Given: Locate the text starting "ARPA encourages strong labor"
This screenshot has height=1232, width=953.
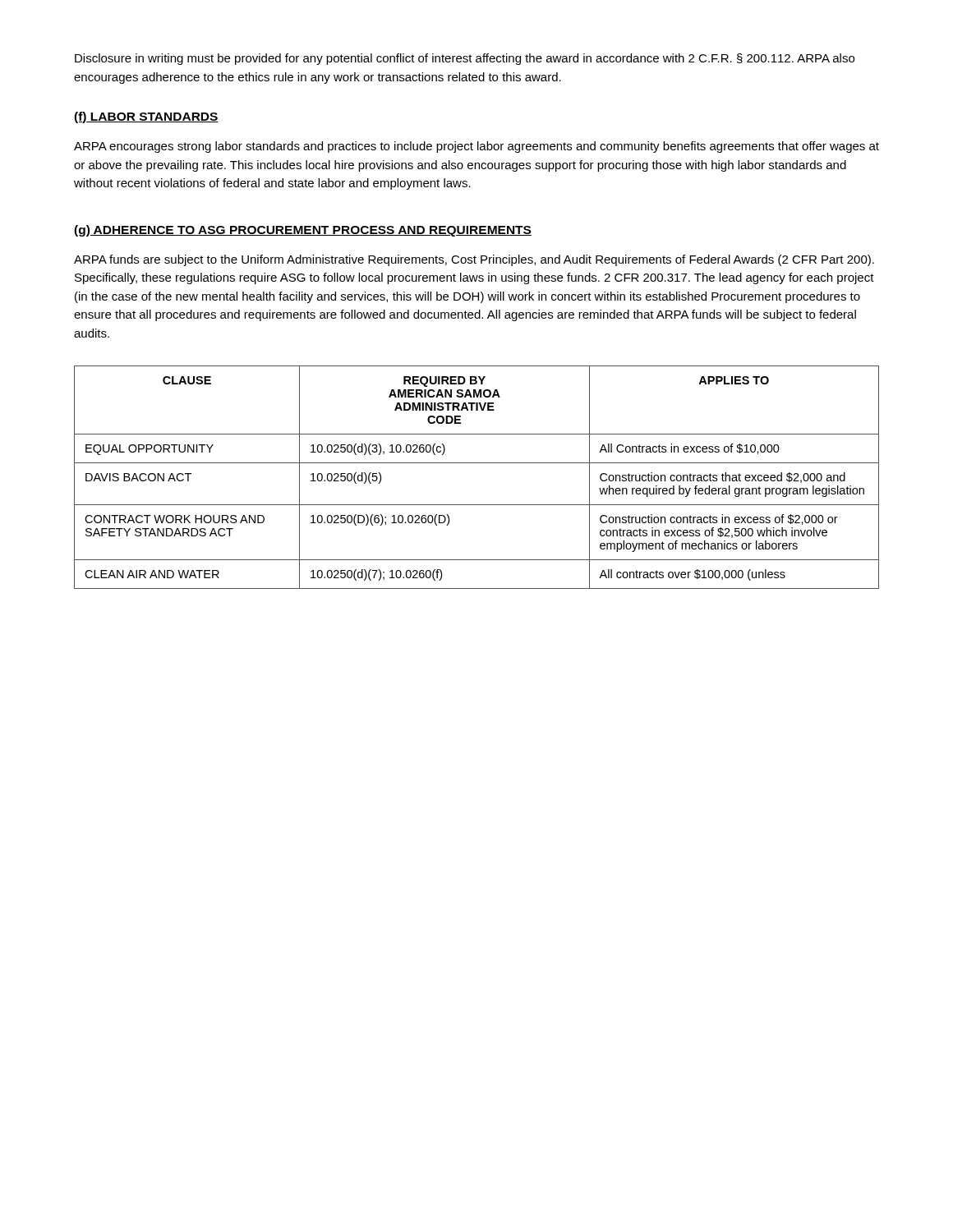Looking at the screenshot, I should [476, 164].
